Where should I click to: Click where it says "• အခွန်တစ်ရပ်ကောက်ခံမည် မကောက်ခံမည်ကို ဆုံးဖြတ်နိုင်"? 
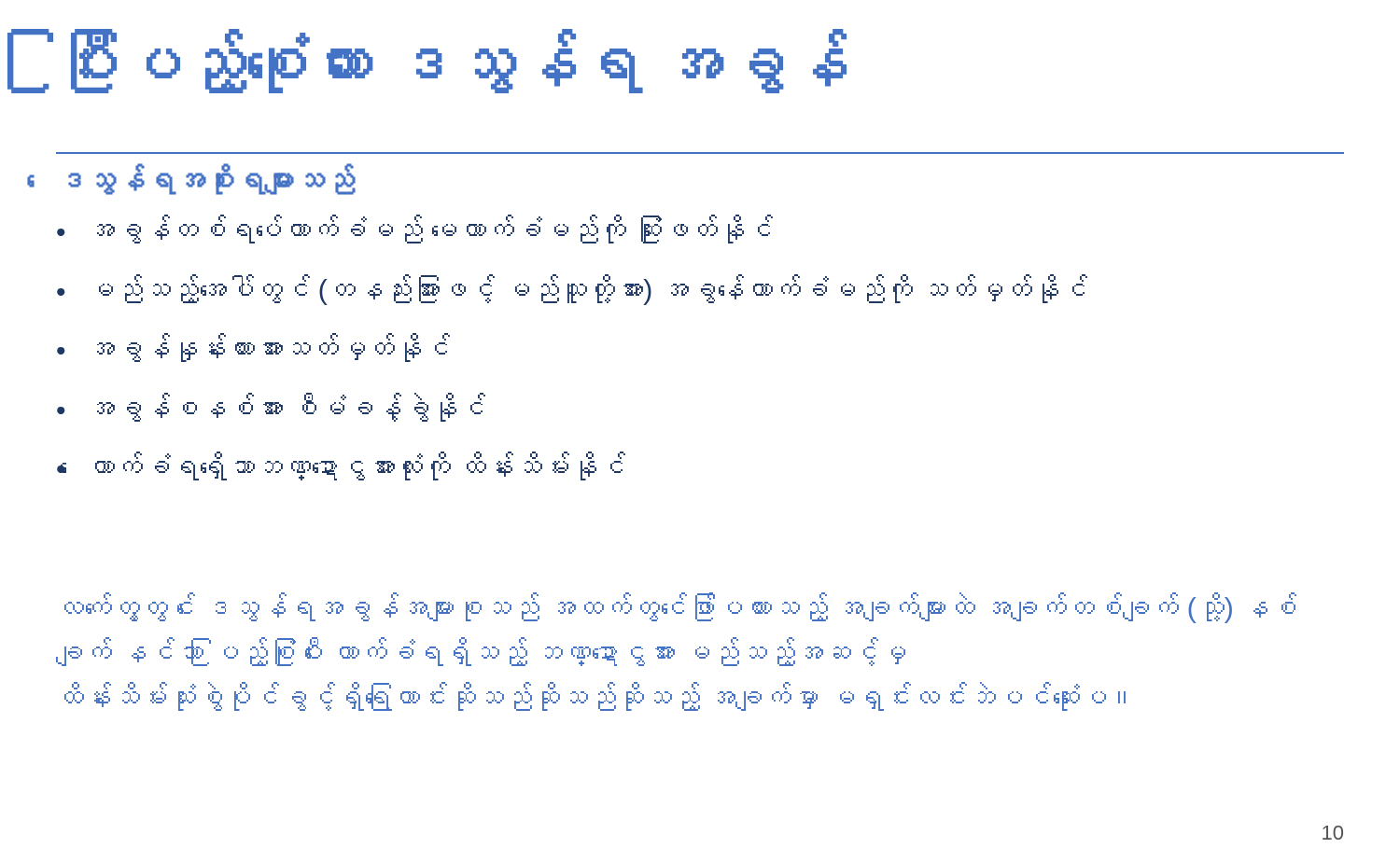(415, 231)
